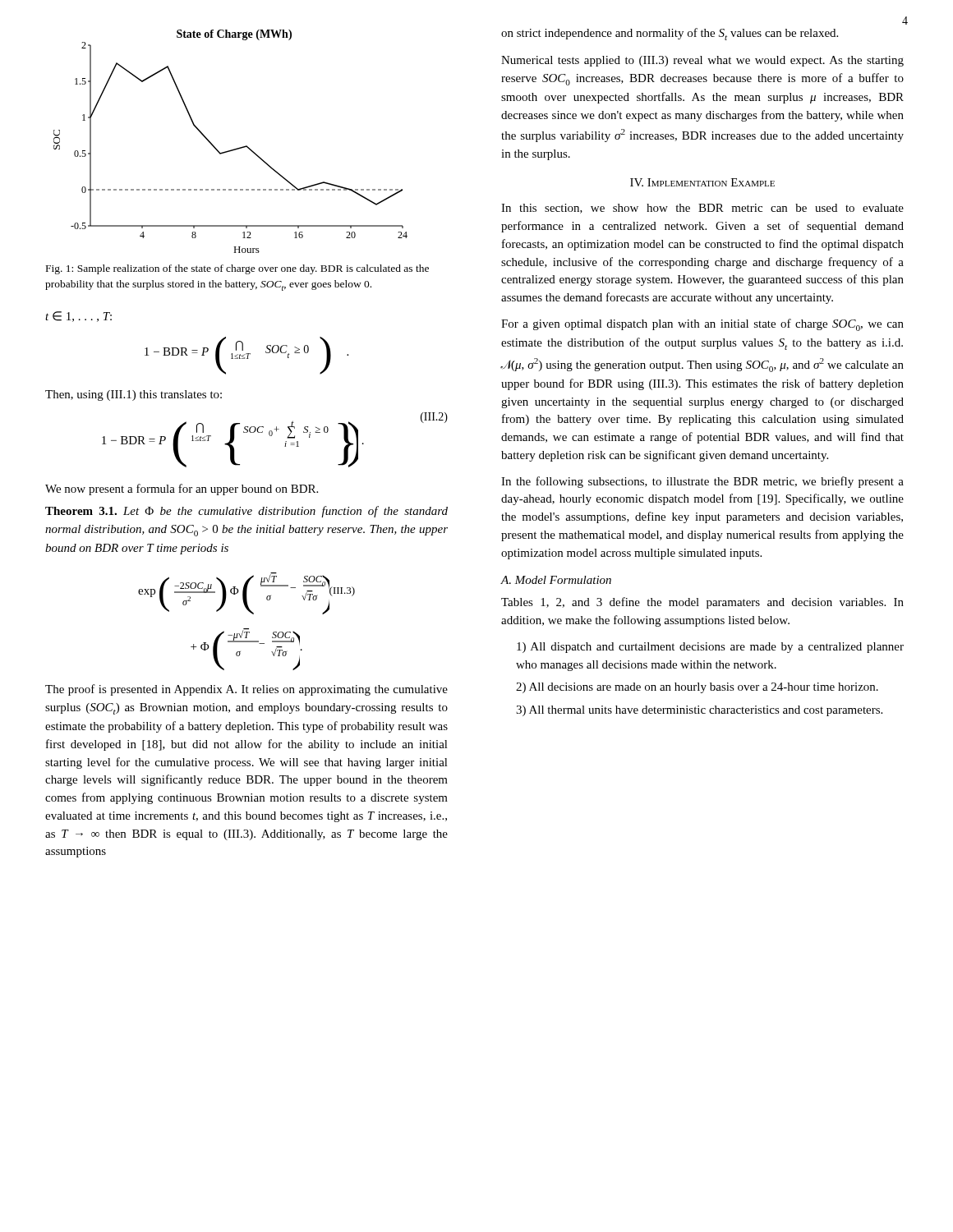Screen dimensions: 1232x953
Task: Navigate to the block starting "2) All decisions are made"
Action: coord(697,687)
